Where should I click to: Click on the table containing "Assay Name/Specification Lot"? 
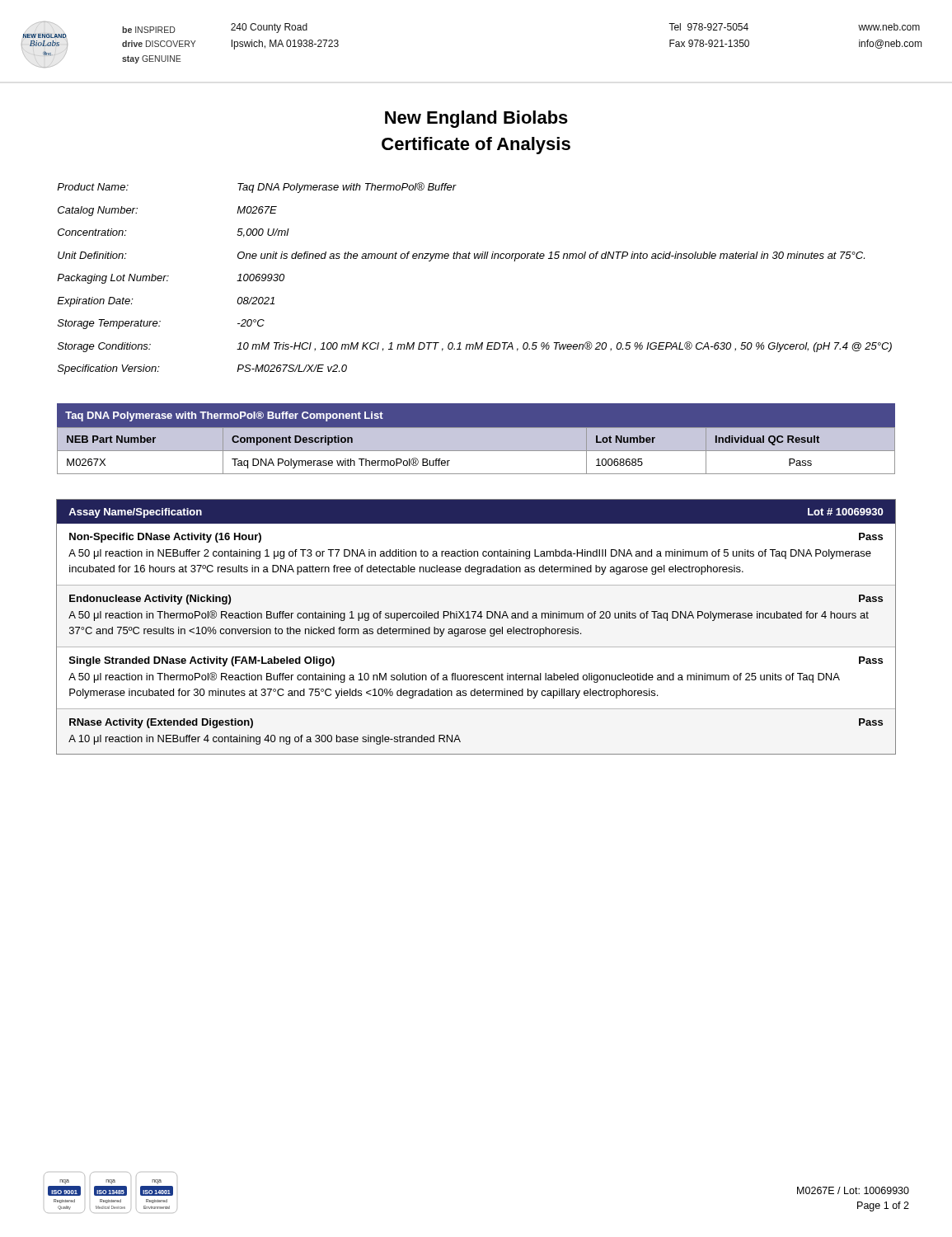pos(476,627)
